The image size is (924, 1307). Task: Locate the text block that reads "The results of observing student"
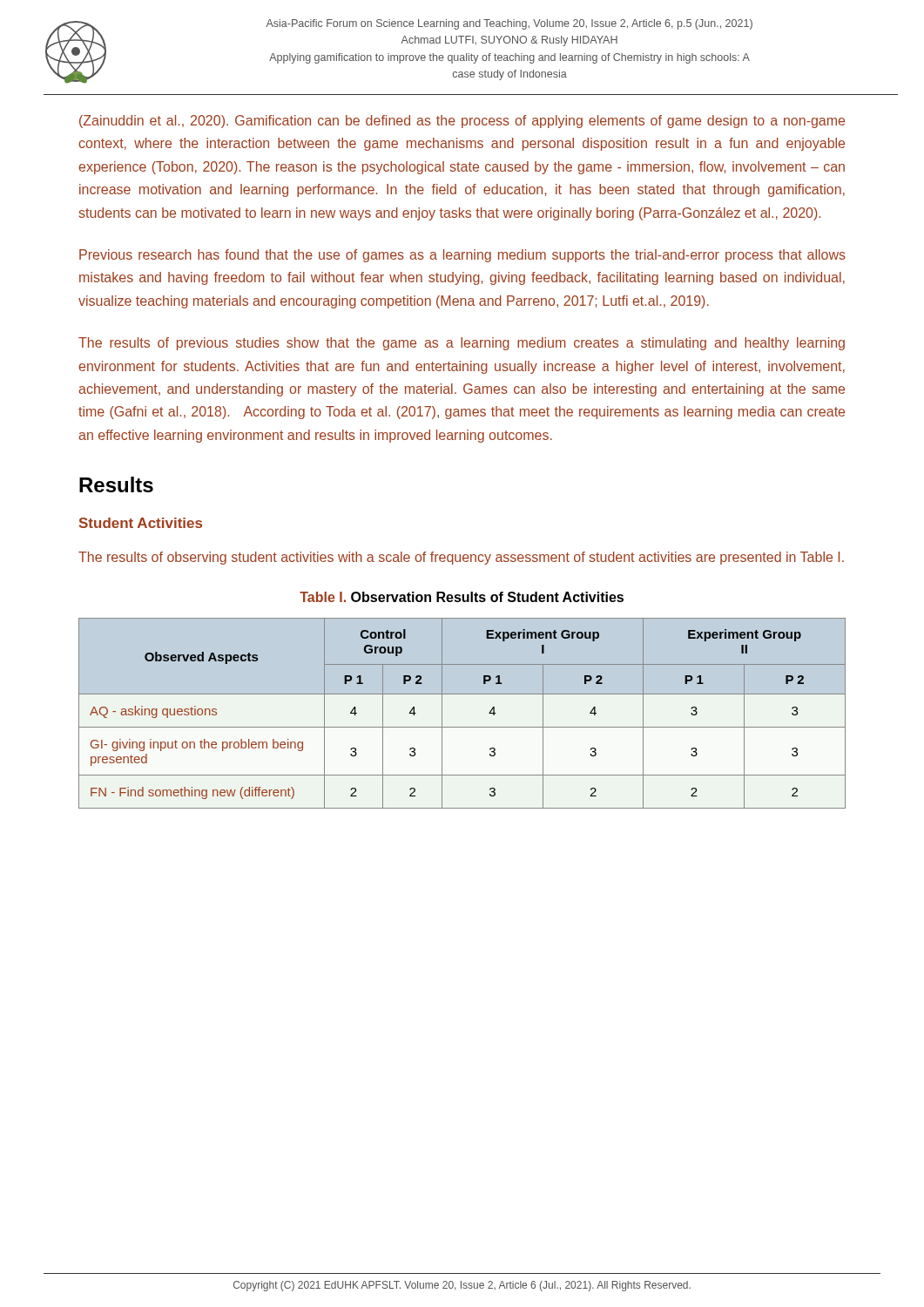coord(462,557)
